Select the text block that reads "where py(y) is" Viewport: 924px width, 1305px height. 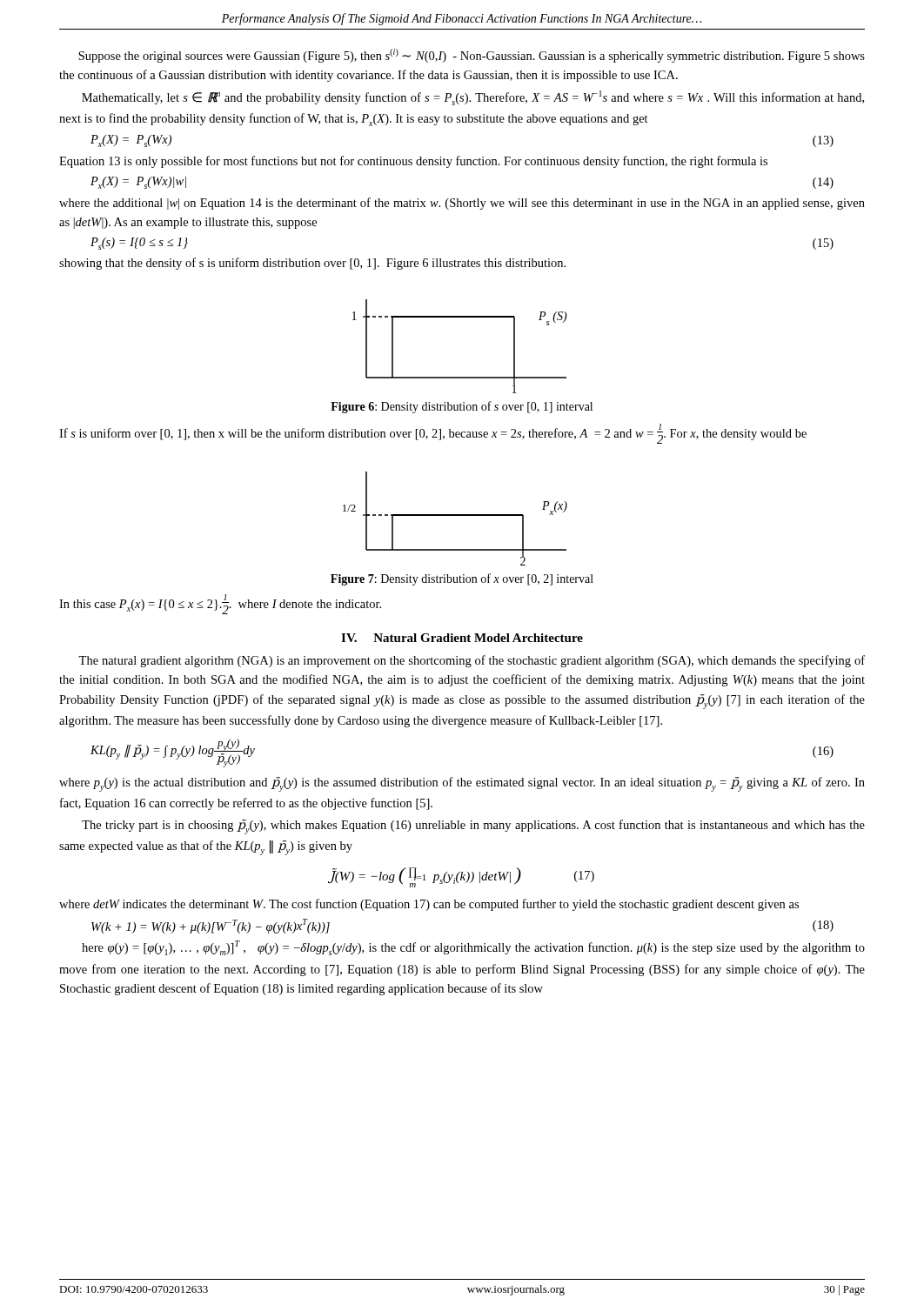tap(462, 793)
